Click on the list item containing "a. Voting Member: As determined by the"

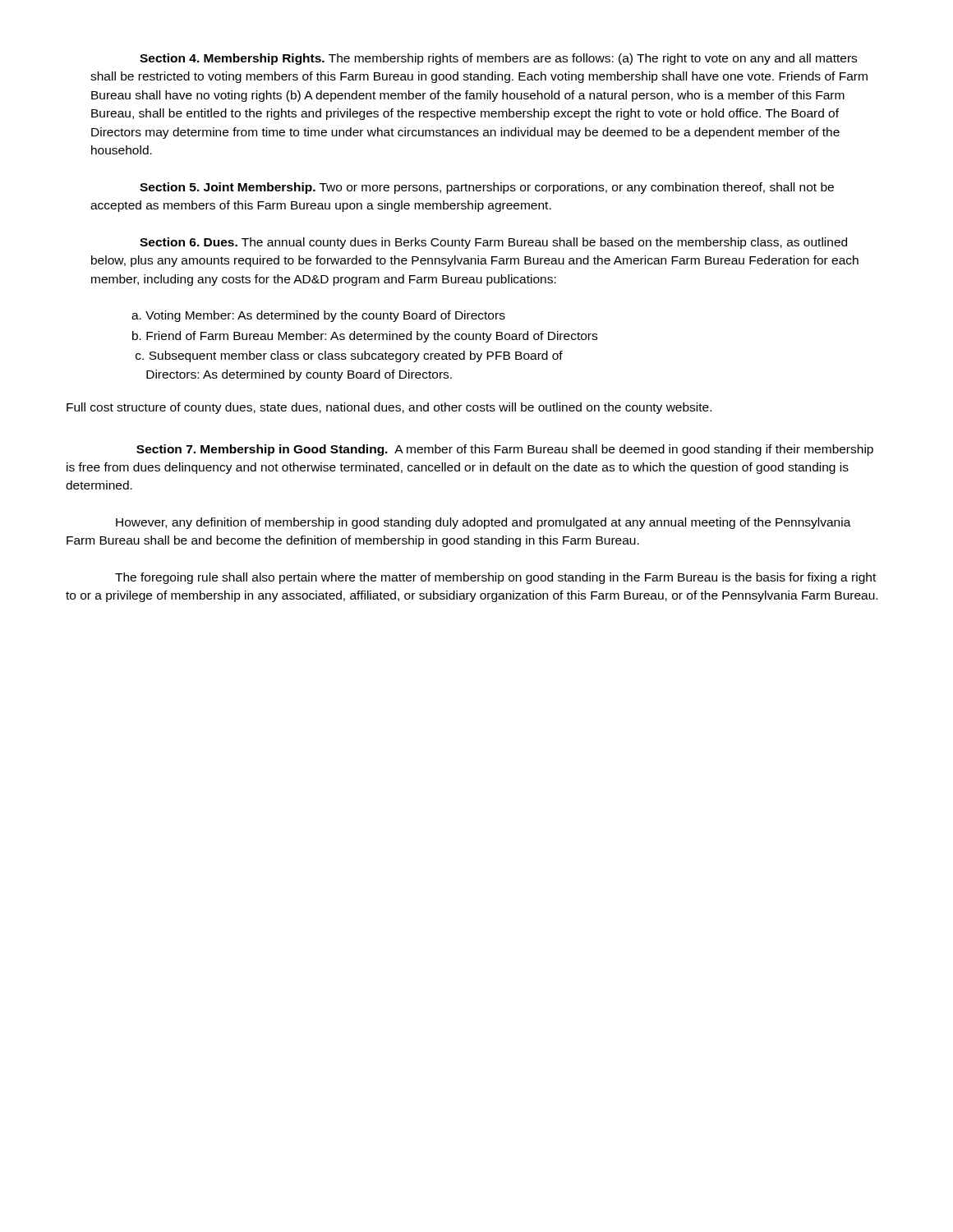pos(318,315)
